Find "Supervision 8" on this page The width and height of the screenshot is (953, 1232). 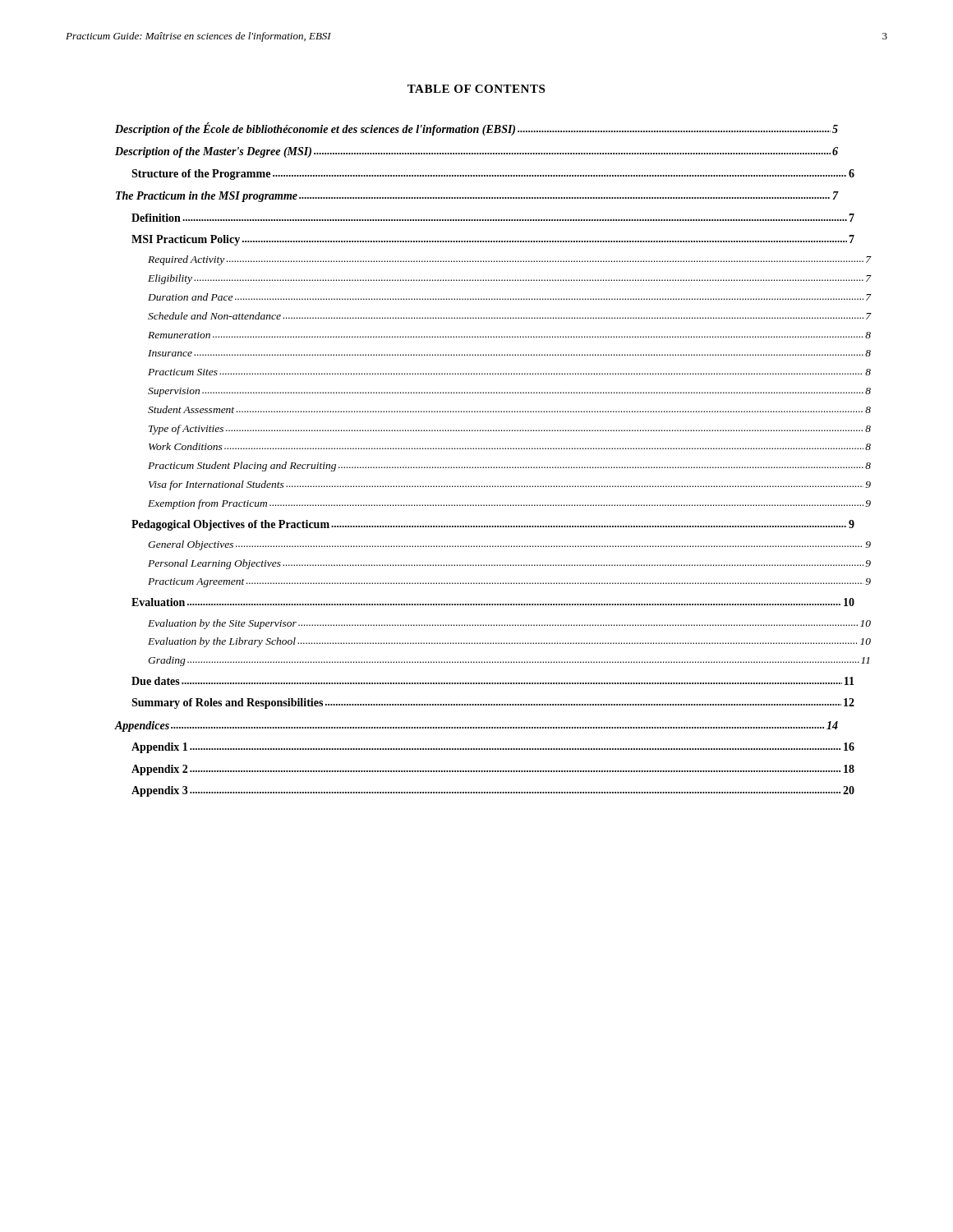[x=509, y=391]
